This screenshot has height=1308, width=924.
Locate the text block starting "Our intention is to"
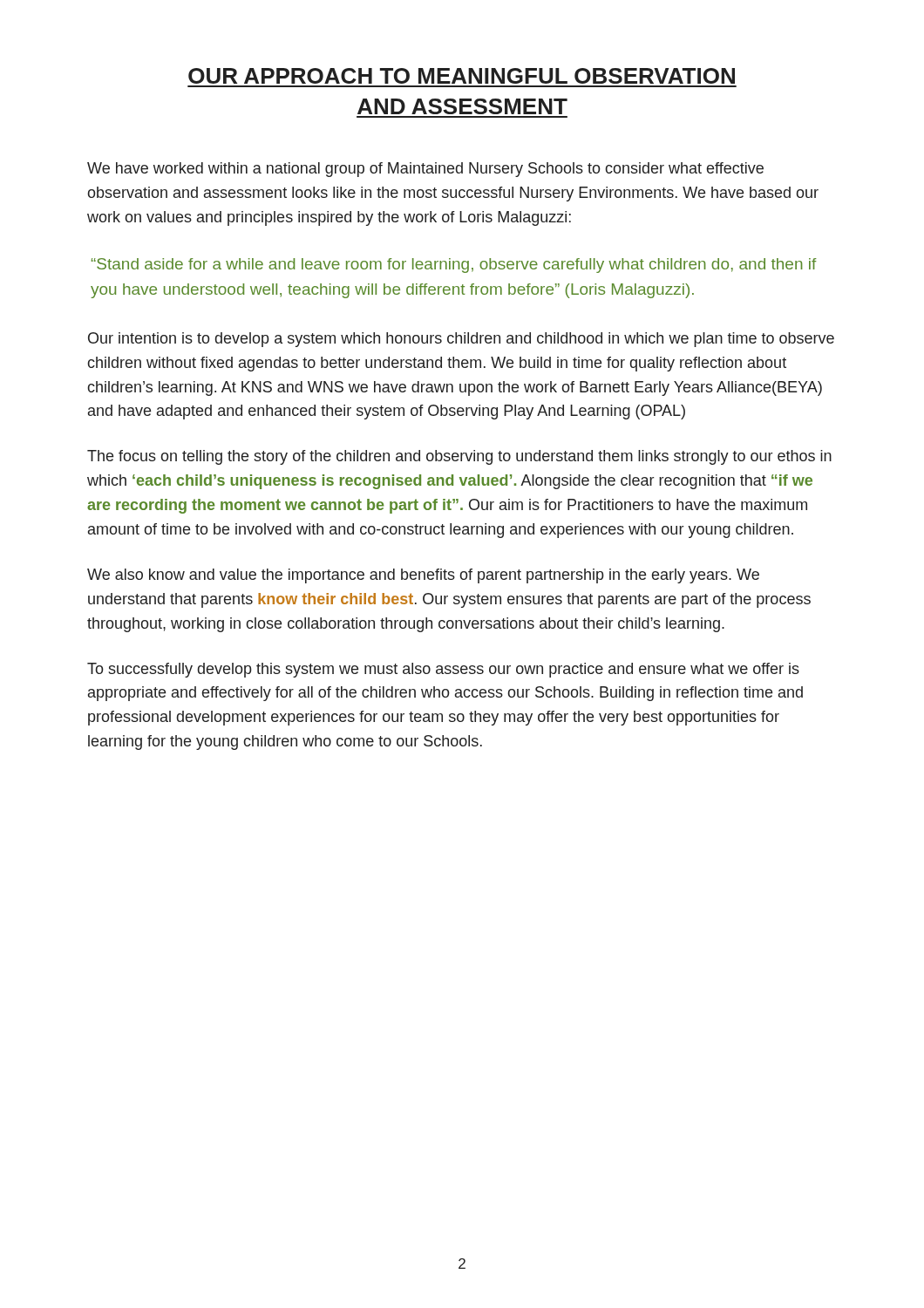coord(461,375)
